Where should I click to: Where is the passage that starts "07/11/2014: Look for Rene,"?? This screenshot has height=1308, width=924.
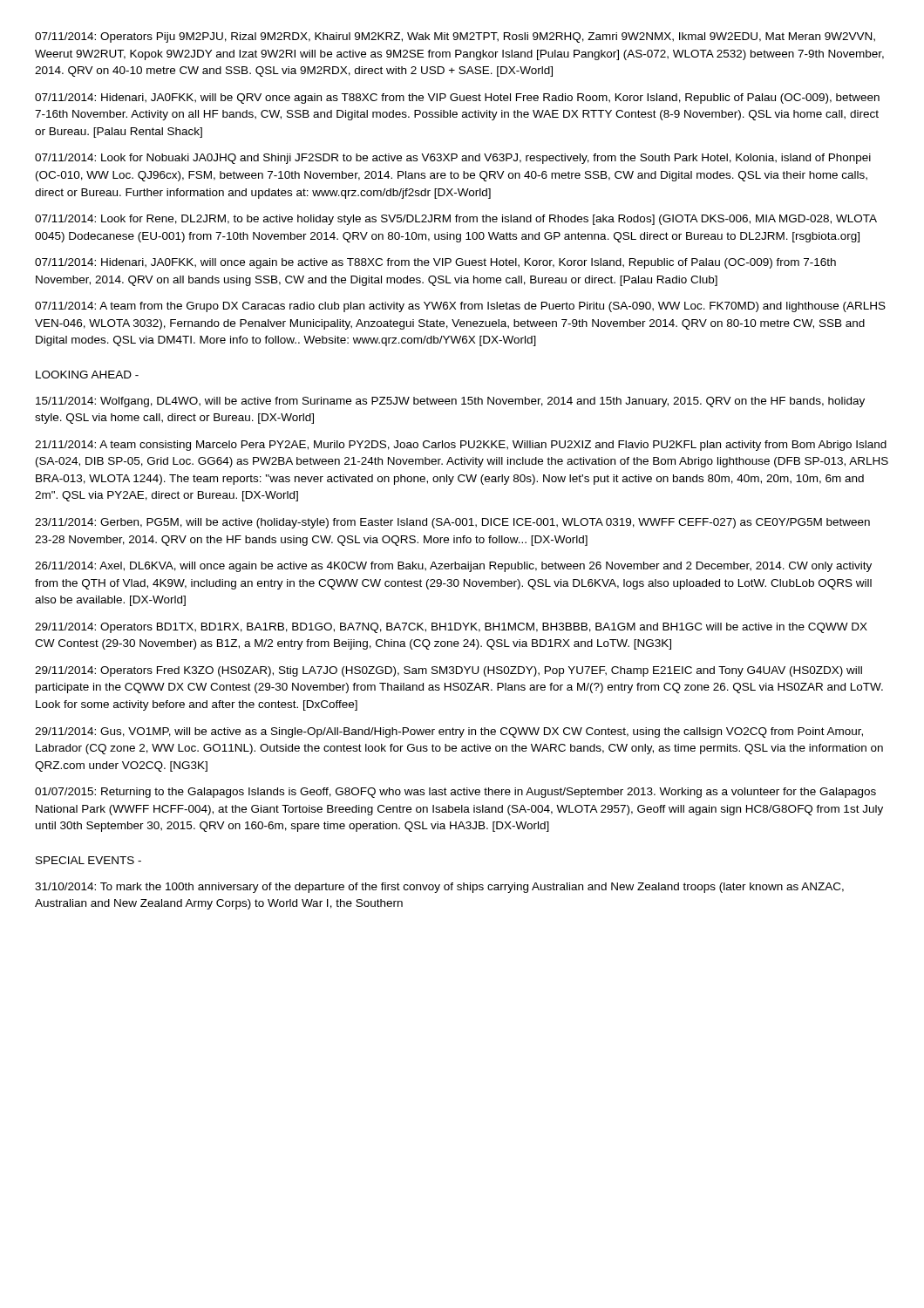coord(456,227)
